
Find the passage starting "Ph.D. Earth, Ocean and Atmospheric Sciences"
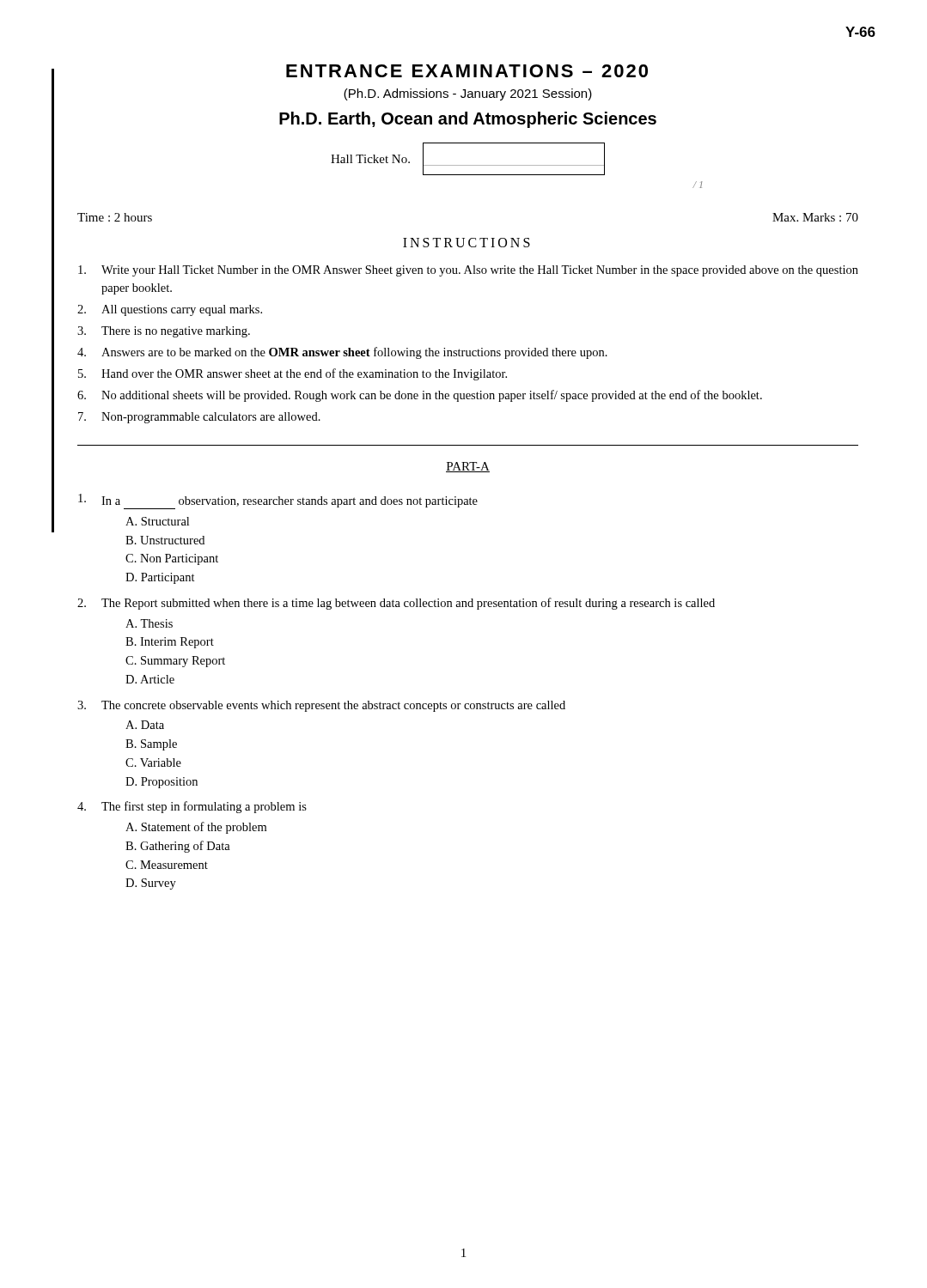pyautogui.click(x=468, y=119)
